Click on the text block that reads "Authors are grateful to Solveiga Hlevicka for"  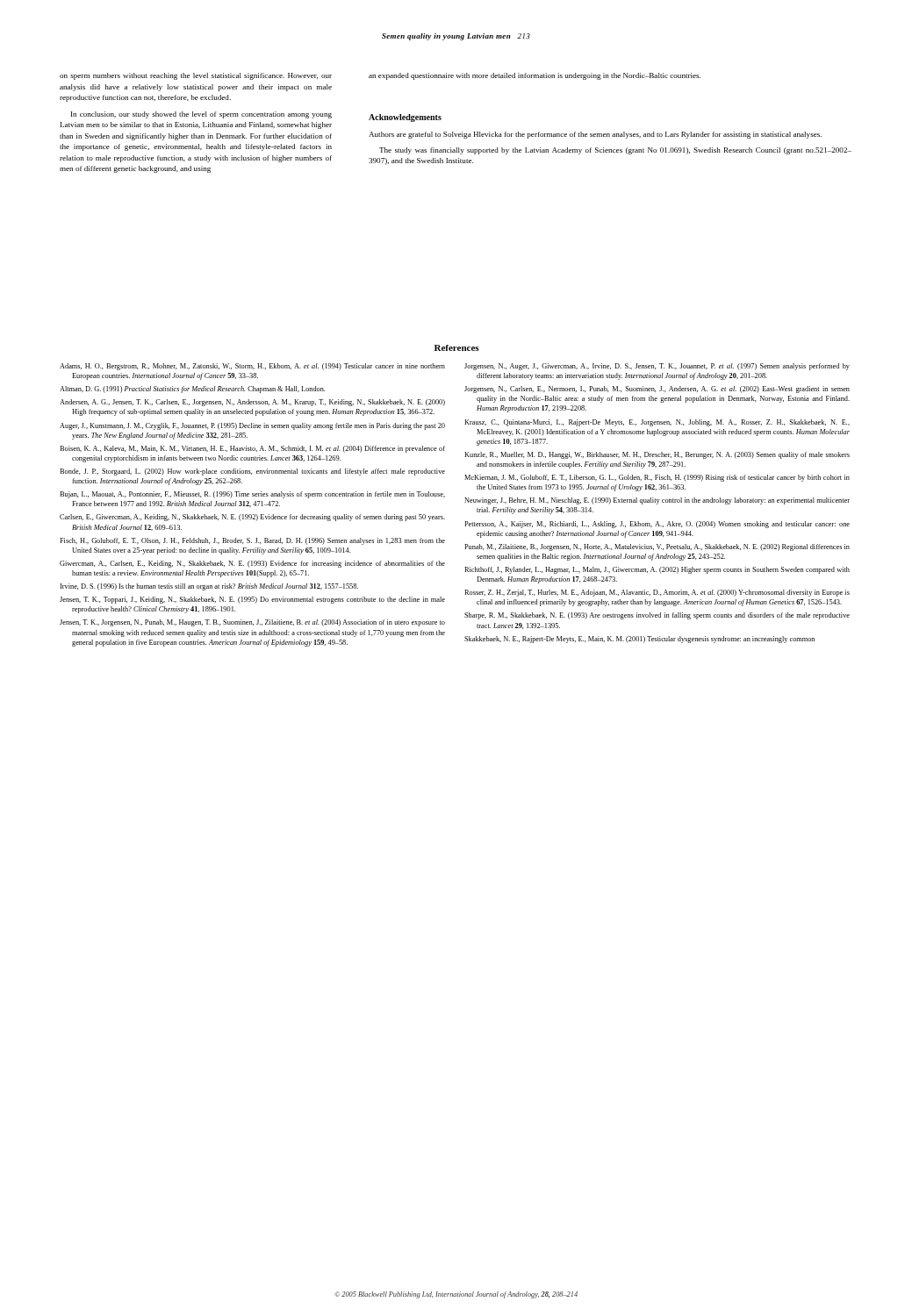610,148
